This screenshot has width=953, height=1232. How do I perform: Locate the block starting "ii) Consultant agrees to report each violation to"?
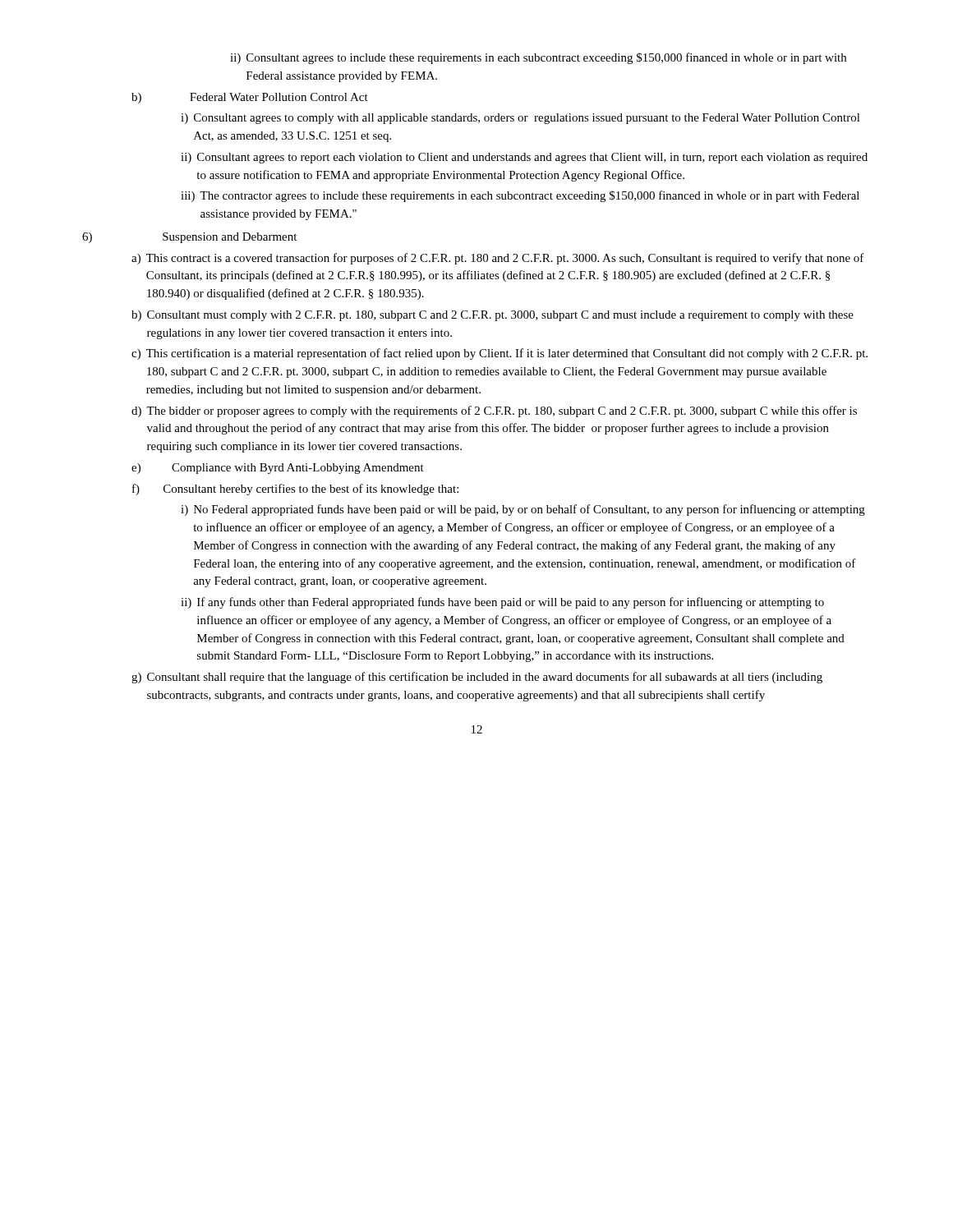coord(526,166)
